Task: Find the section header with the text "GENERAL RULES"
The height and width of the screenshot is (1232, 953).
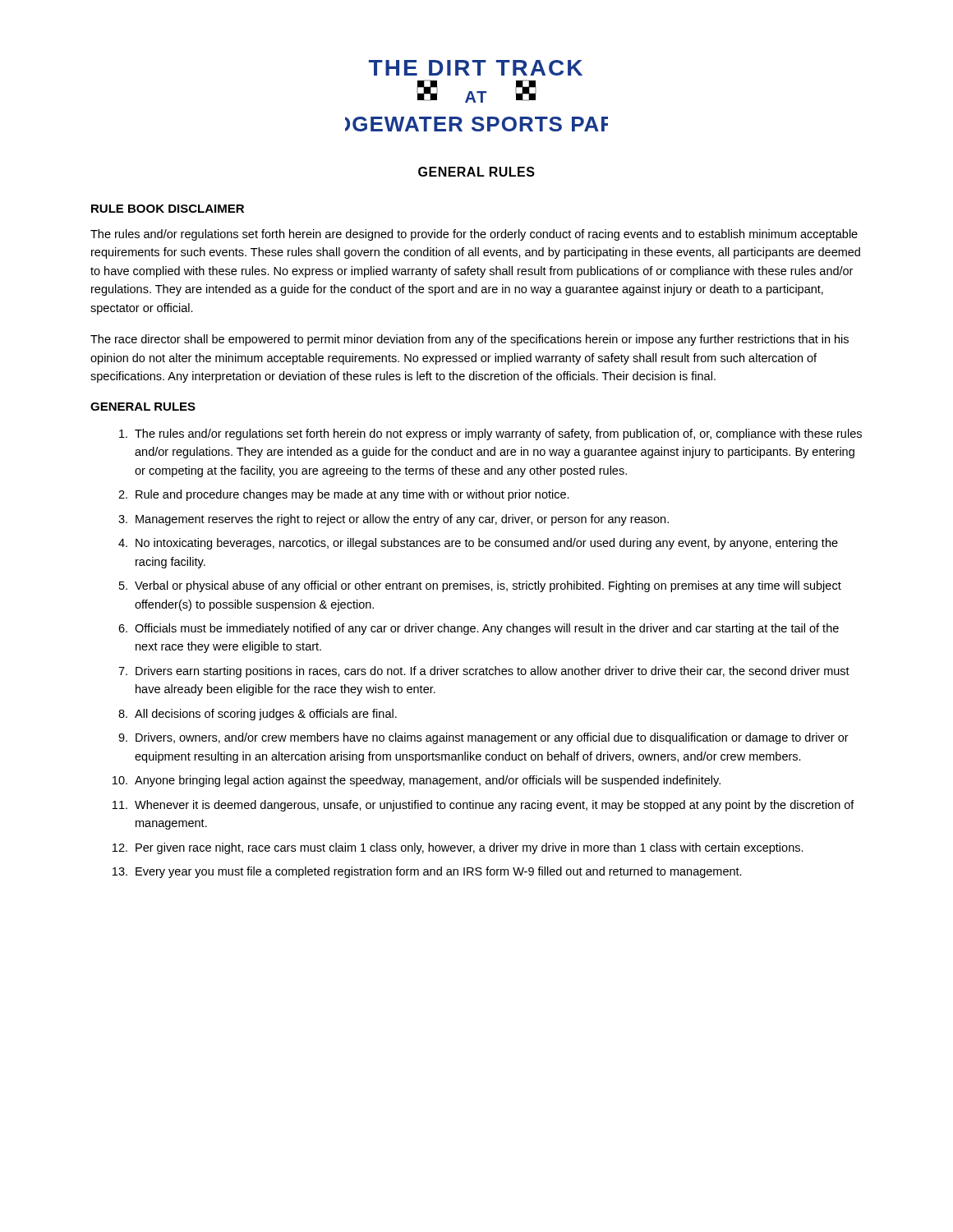Action: pos(143,406)
